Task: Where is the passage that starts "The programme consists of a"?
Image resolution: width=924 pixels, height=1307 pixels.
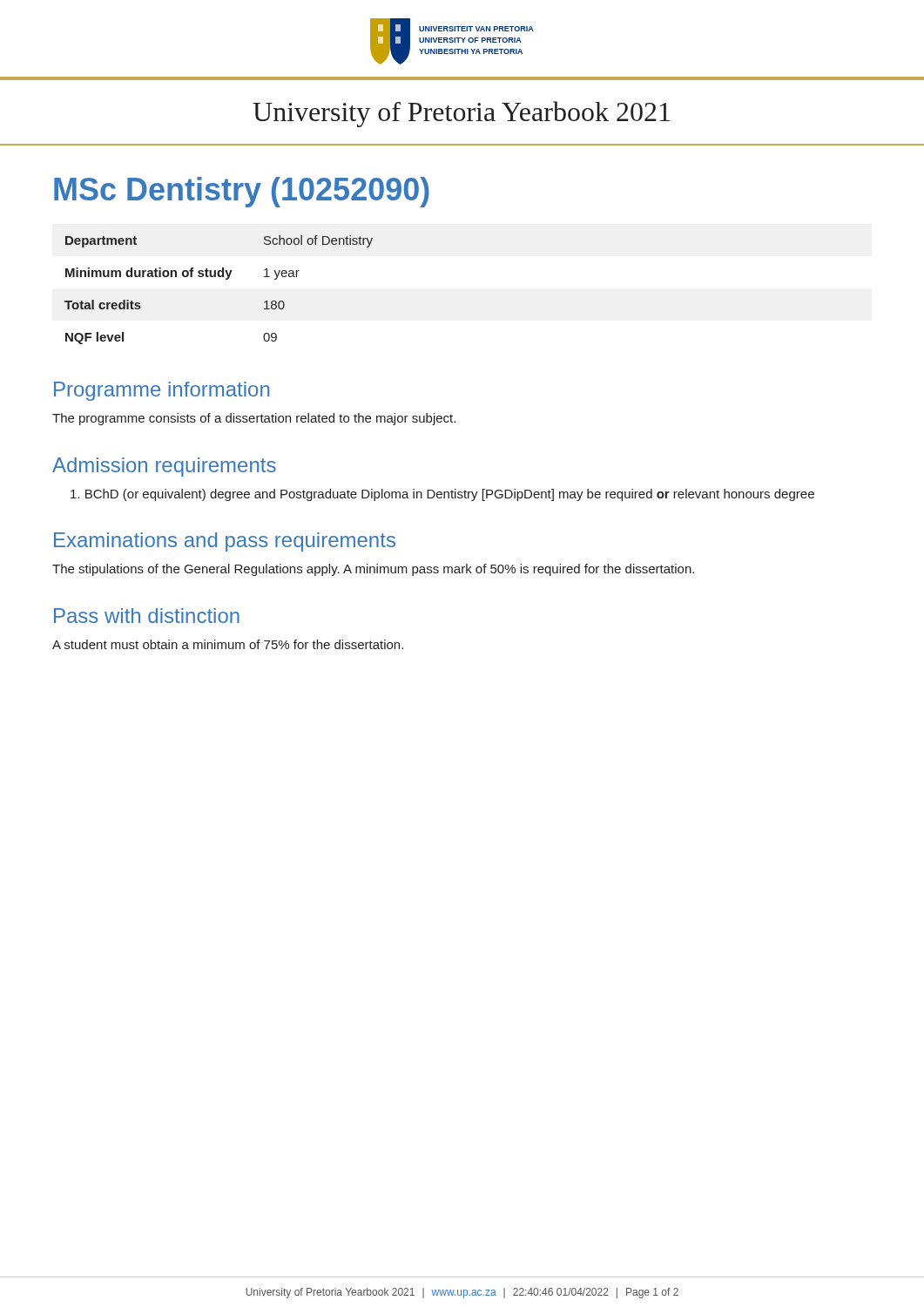Action: 462,419
